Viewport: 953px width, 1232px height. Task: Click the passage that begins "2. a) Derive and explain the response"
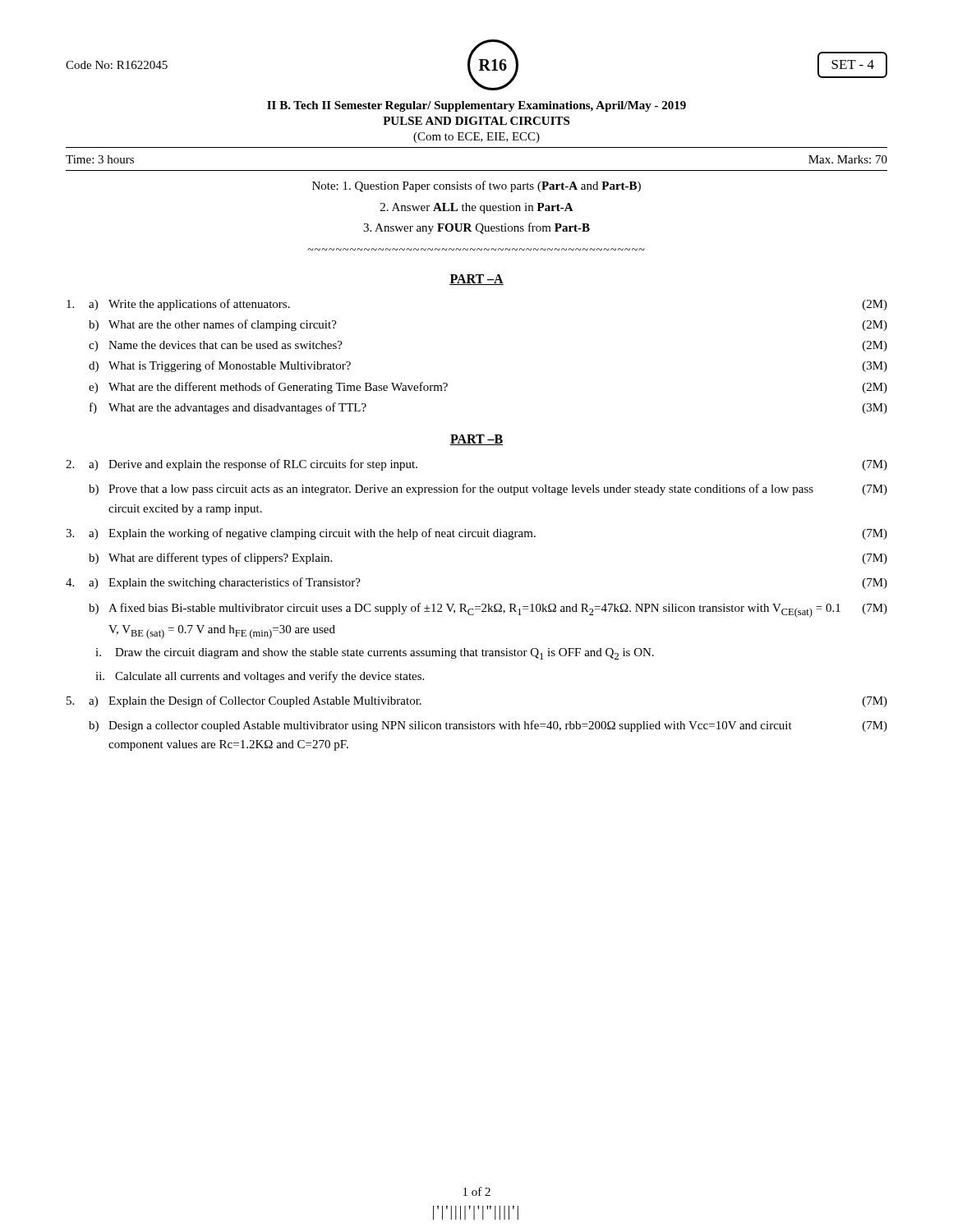(x=258, y=464)
